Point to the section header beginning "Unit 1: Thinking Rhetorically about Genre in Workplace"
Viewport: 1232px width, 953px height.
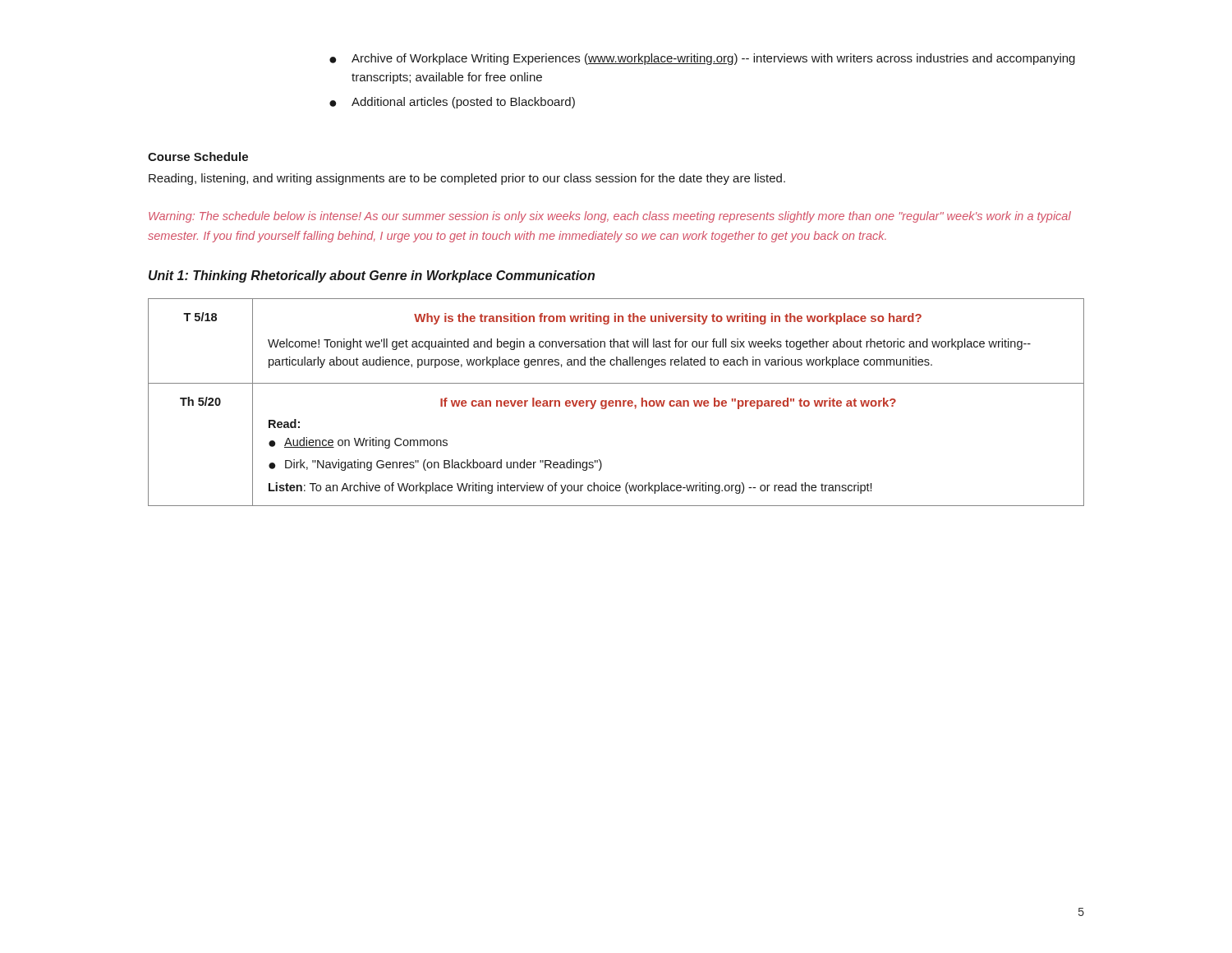[372, 275]
